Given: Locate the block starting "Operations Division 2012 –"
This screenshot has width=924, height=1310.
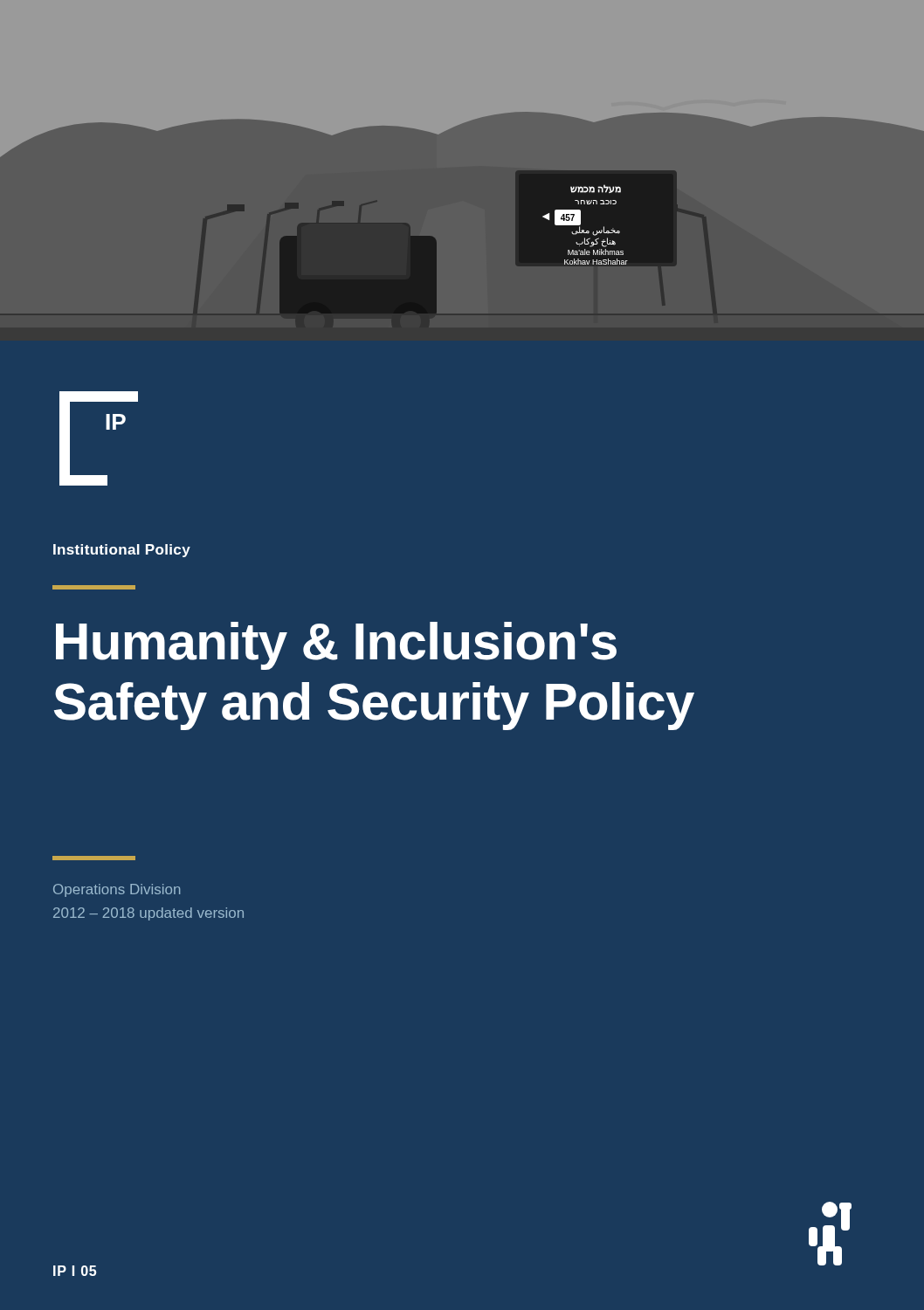Looking at the screenshot, I should (x=149, y=901).
